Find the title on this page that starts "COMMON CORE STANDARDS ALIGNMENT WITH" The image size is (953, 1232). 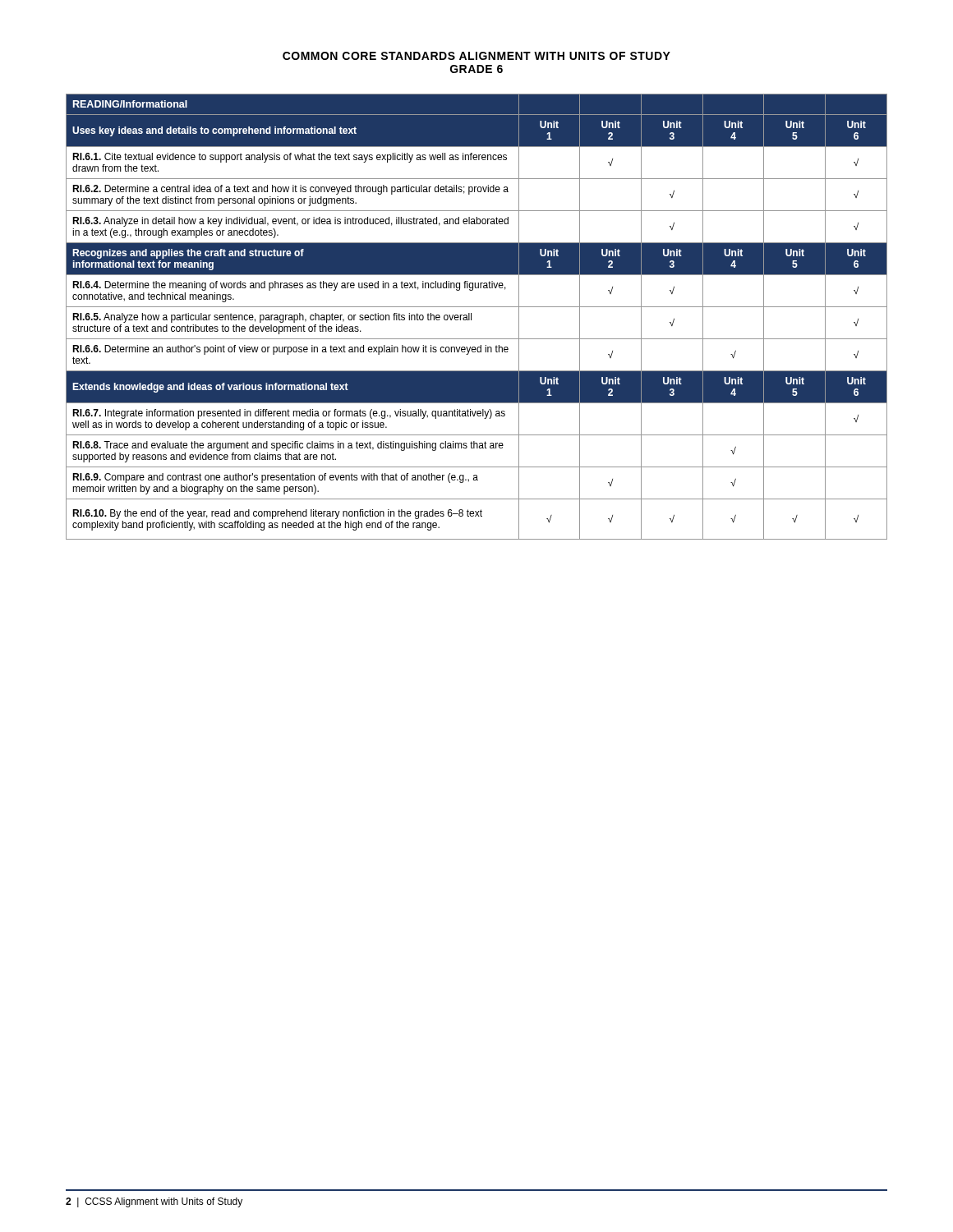[476, 62]
